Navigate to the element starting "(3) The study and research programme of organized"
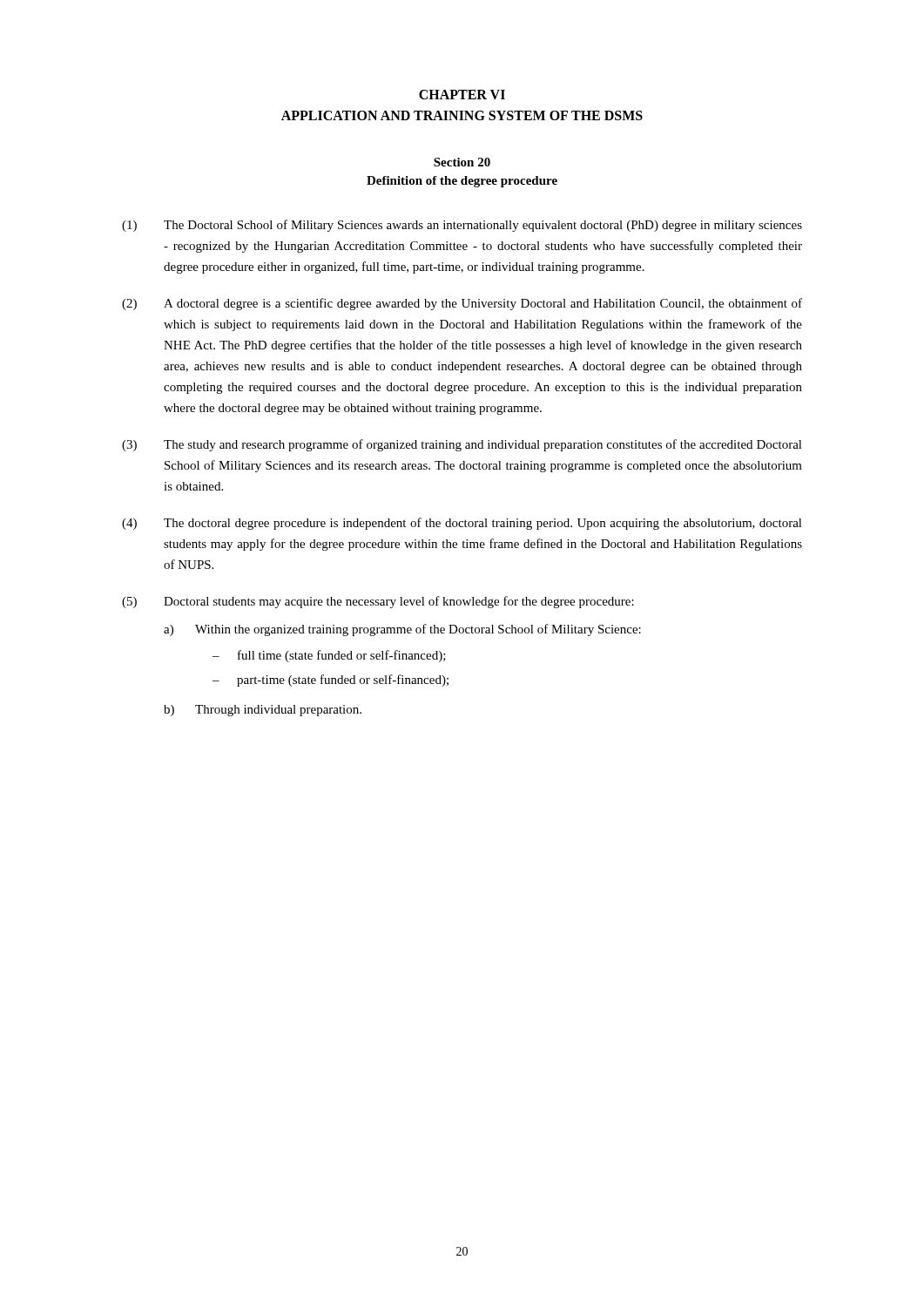This screenshot has width=924, height=1307. pyautogui.click(x=462, y=465)
